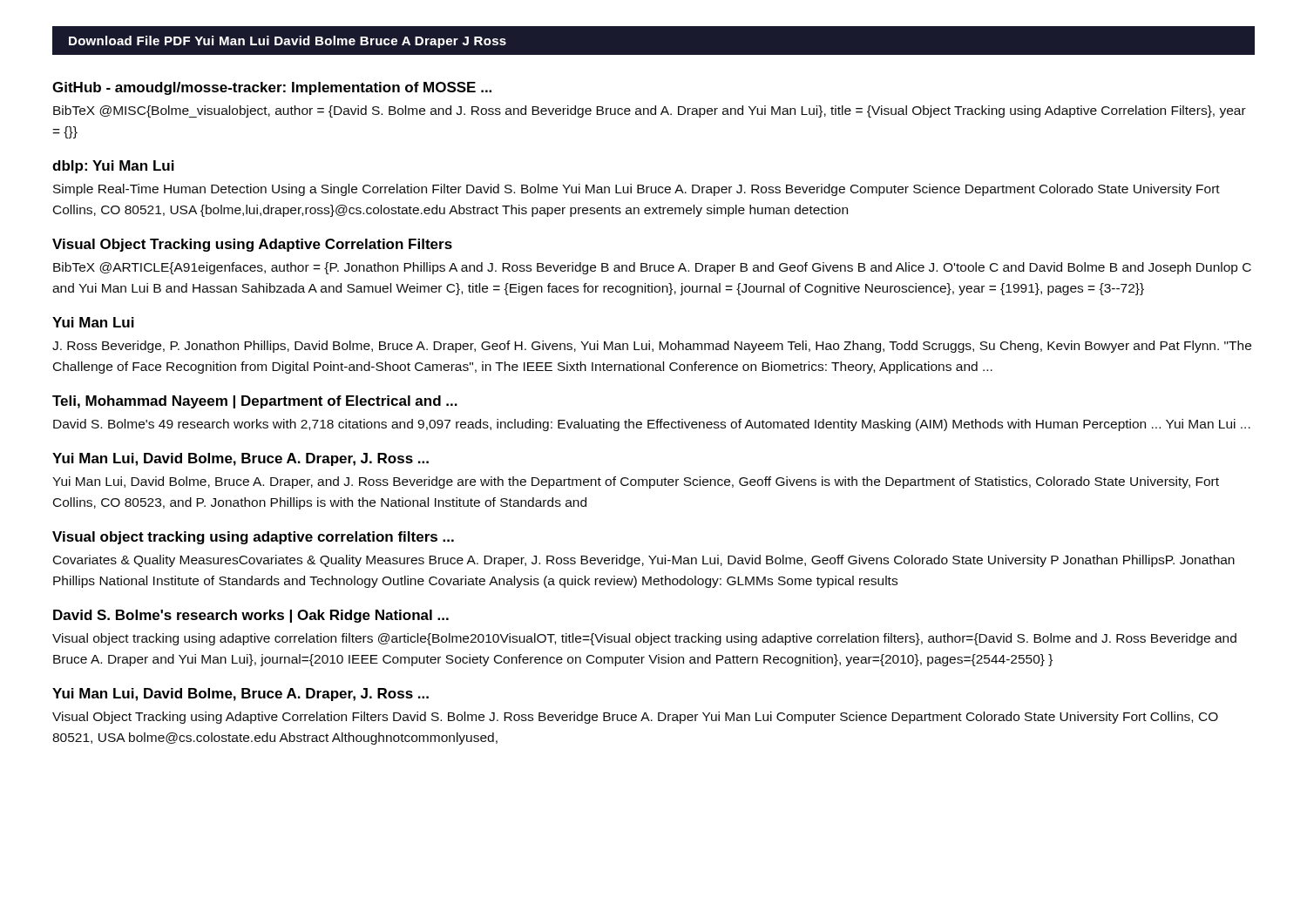Where does it say "Visual Object Tracking using Adaptive Correlation Filters"?
The height and width of the screenshot is (924, 1307).
[252, 244]
